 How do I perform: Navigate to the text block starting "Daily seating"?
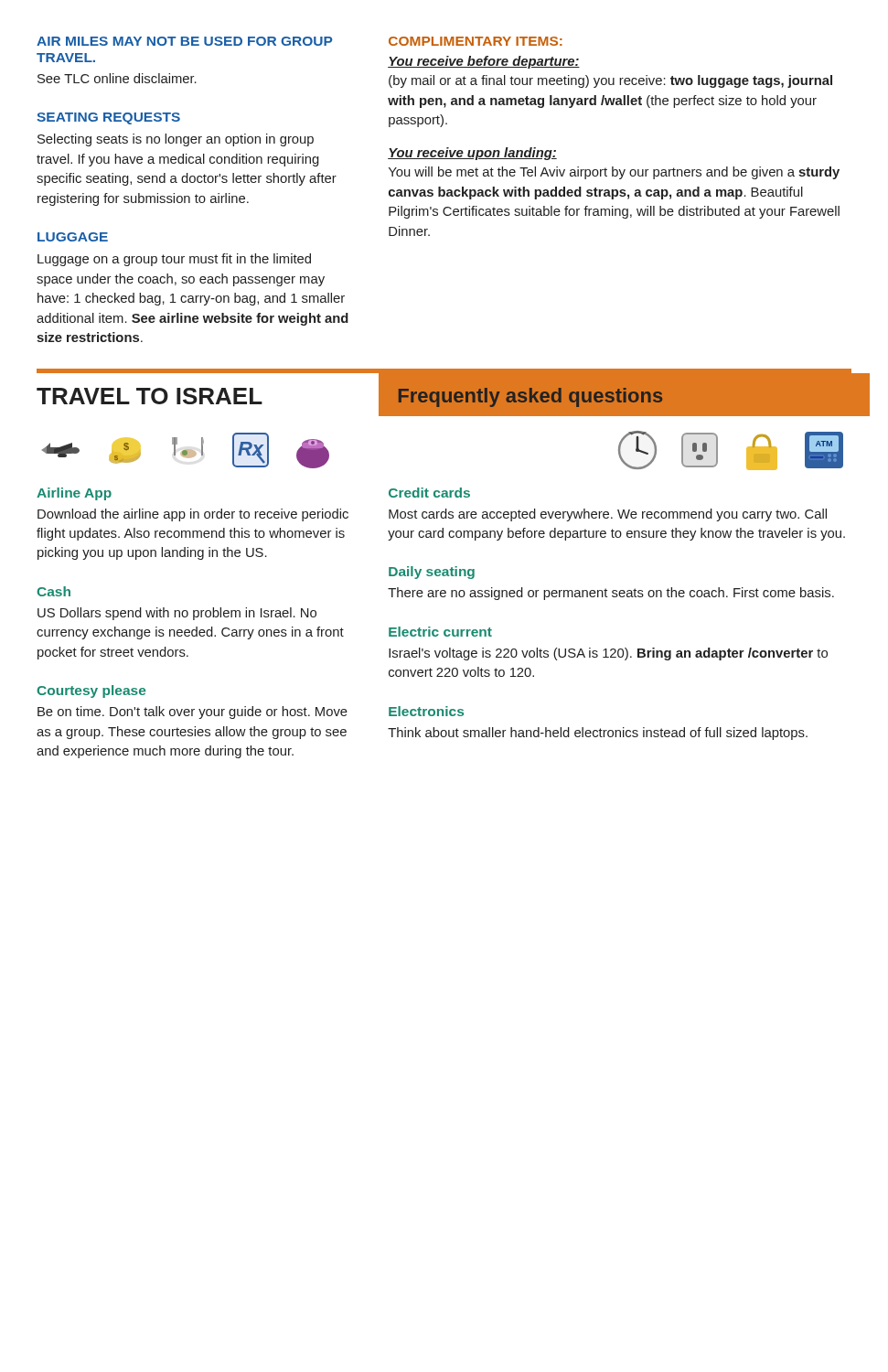coord(432,573)
